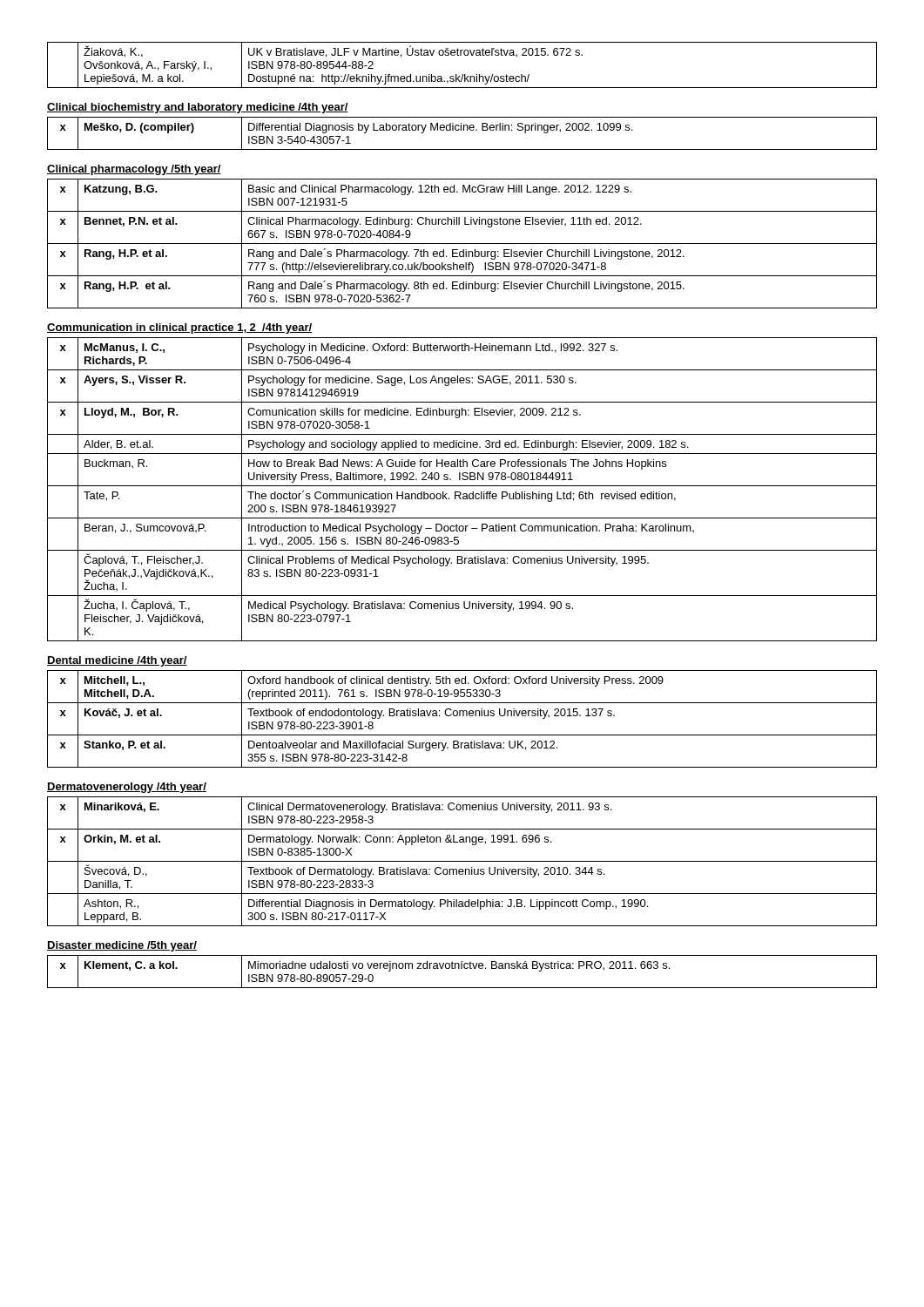Select the table that reads "Žiaková, K., Ovšonková,"
This screenshot has width=924, height=1307.
click(462, 65)
